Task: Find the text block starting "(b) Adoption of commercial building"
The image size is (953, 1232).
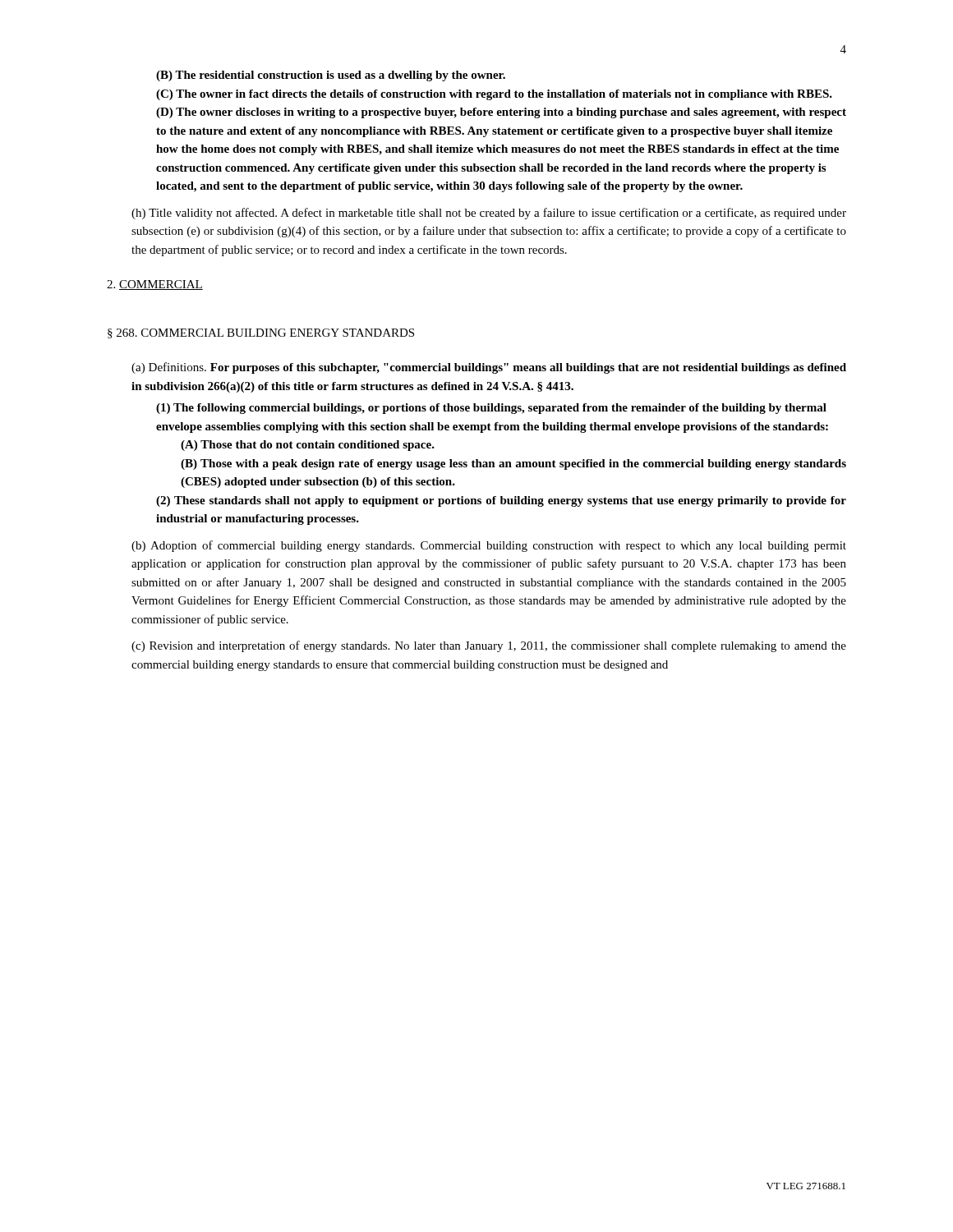Action: 489,582
